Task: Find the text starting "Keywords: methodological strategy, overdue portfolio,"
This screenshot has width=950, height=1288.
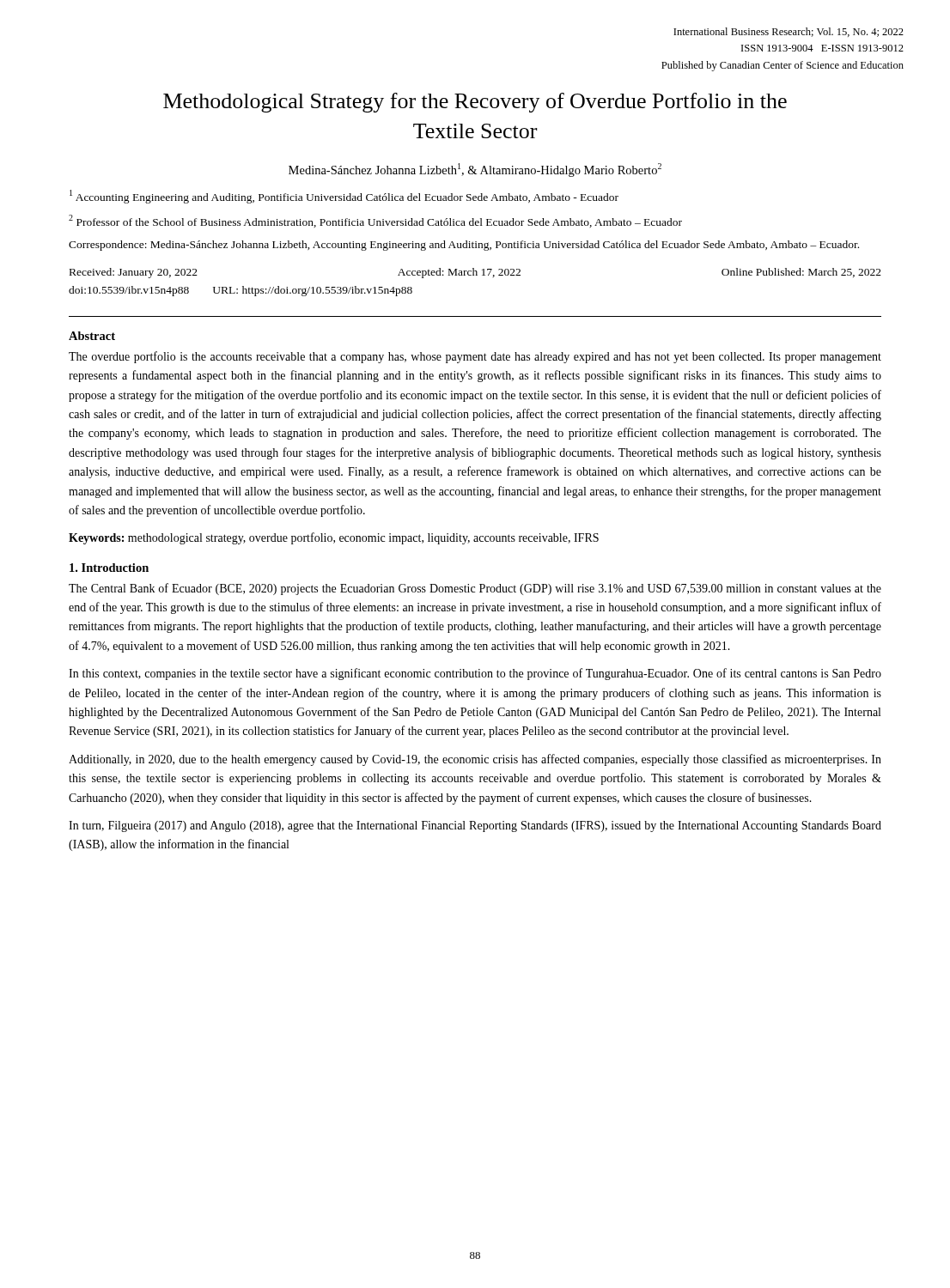Action: tap(334, 538)
